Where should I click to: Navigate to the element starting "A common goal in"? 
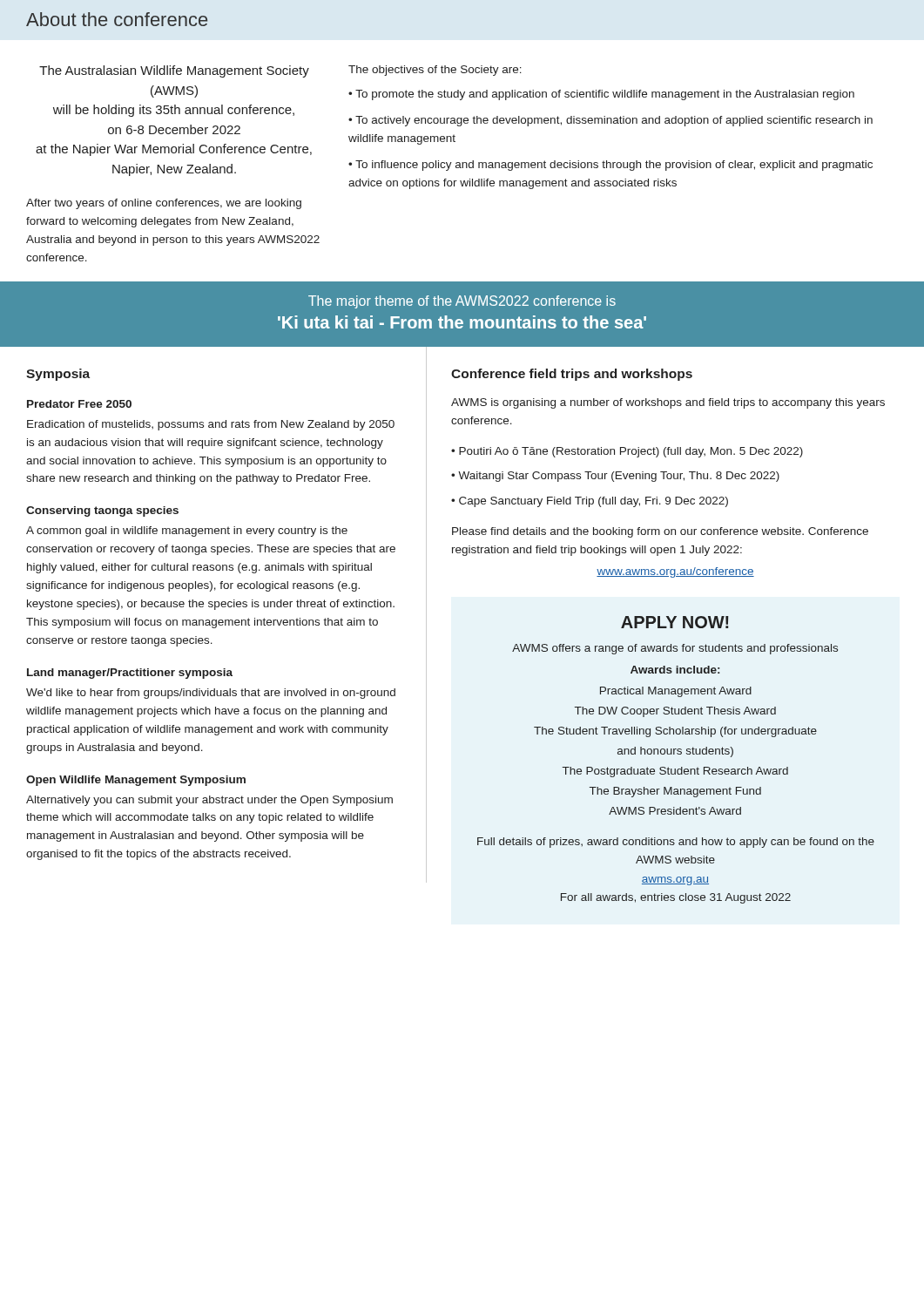tap(211, 585)
